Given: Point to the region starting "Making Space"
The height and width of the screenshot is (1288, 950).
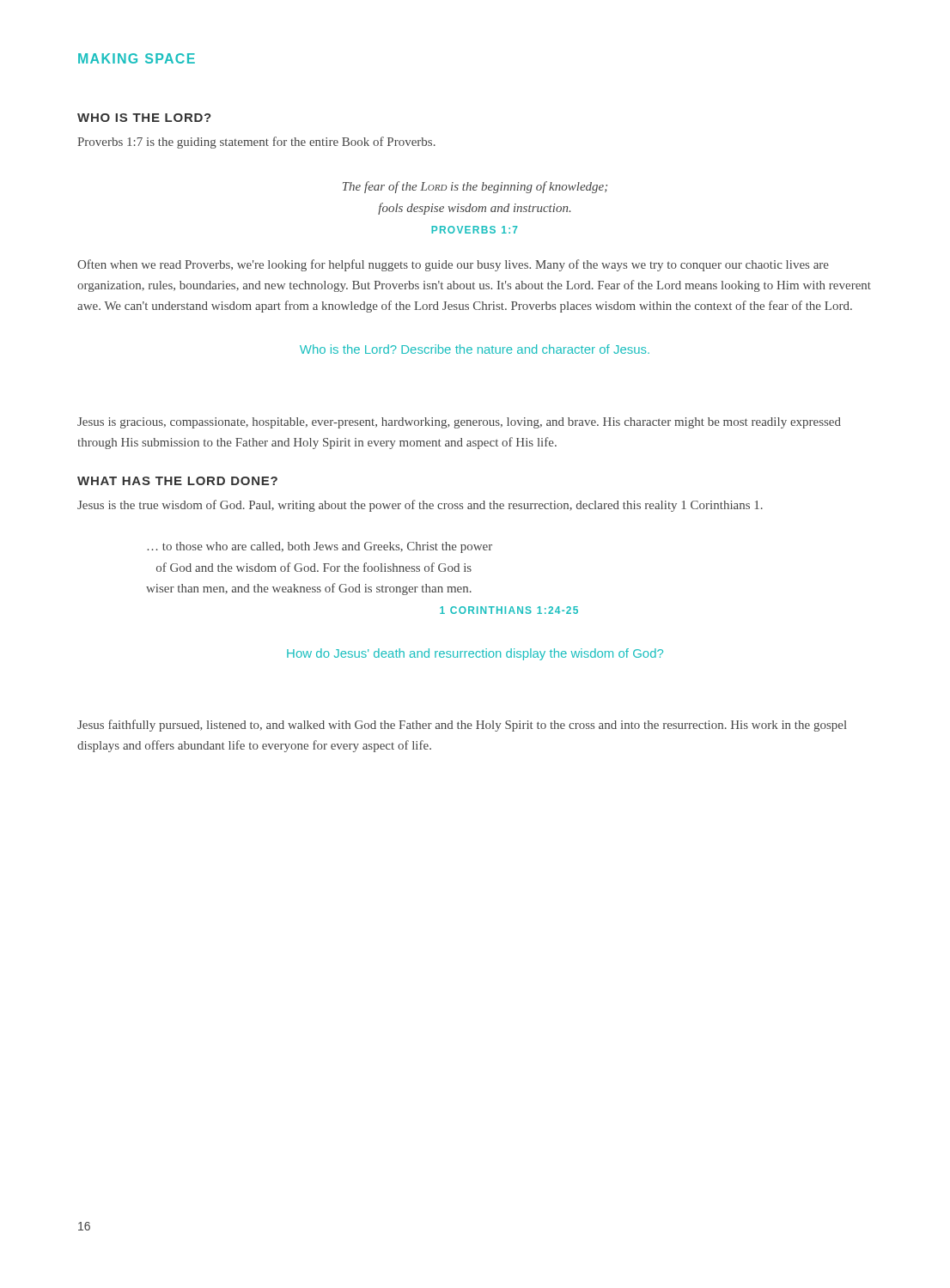Looking at the screenshot, I should click(x=137, y=58).
